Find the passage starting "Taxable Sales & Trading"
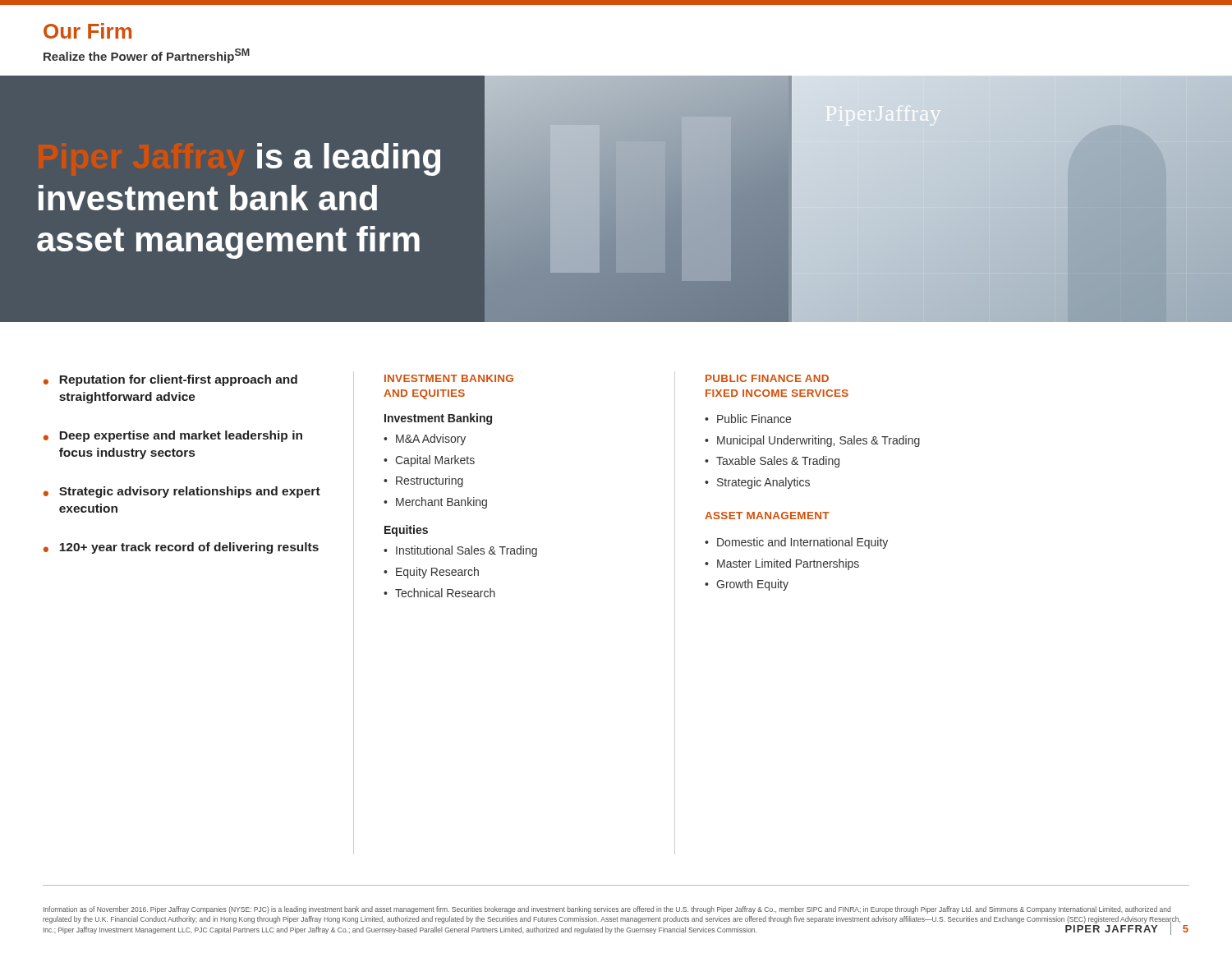 [778, 461]
